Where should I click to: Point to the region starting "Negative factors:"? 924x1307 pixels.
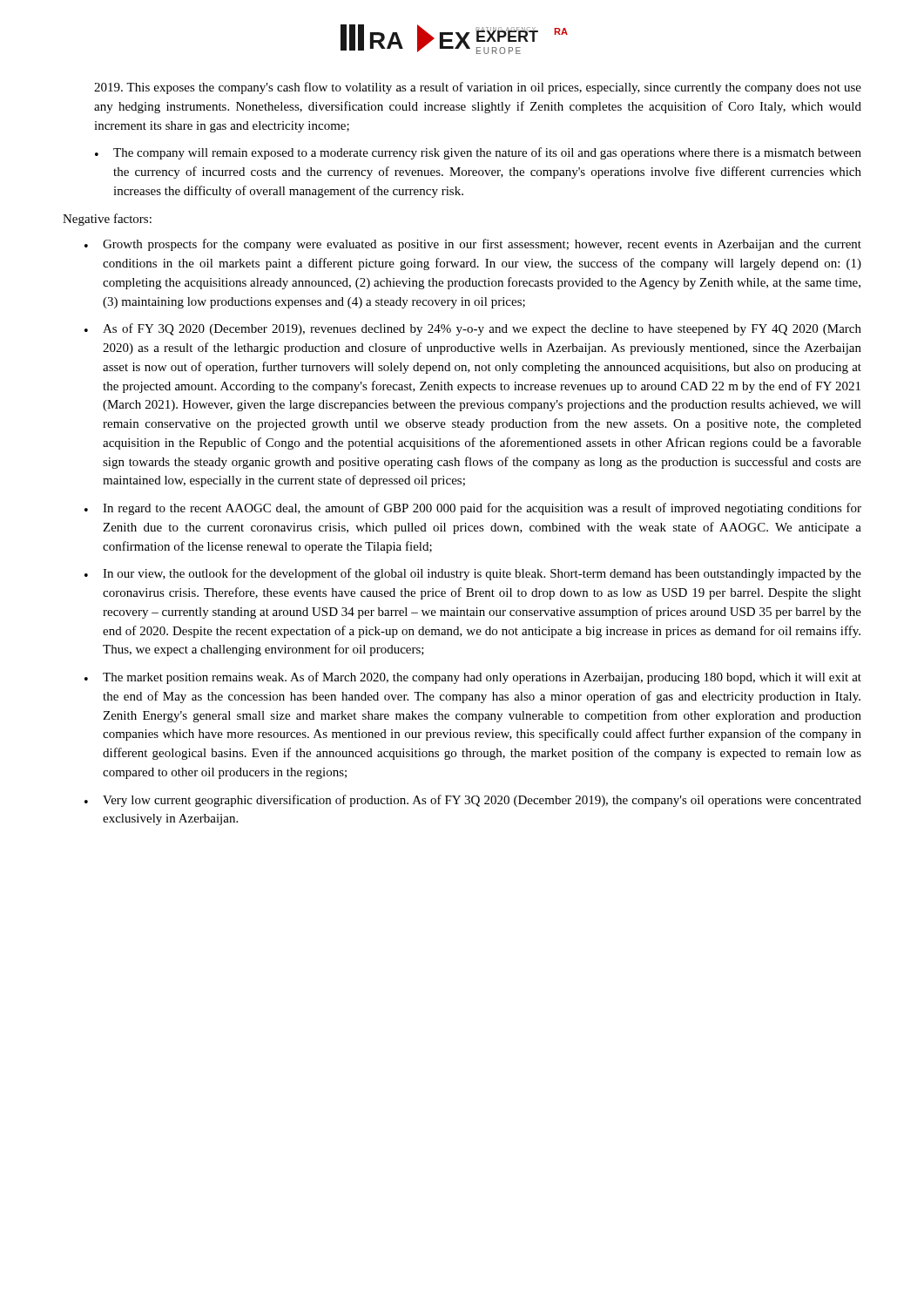108,218
